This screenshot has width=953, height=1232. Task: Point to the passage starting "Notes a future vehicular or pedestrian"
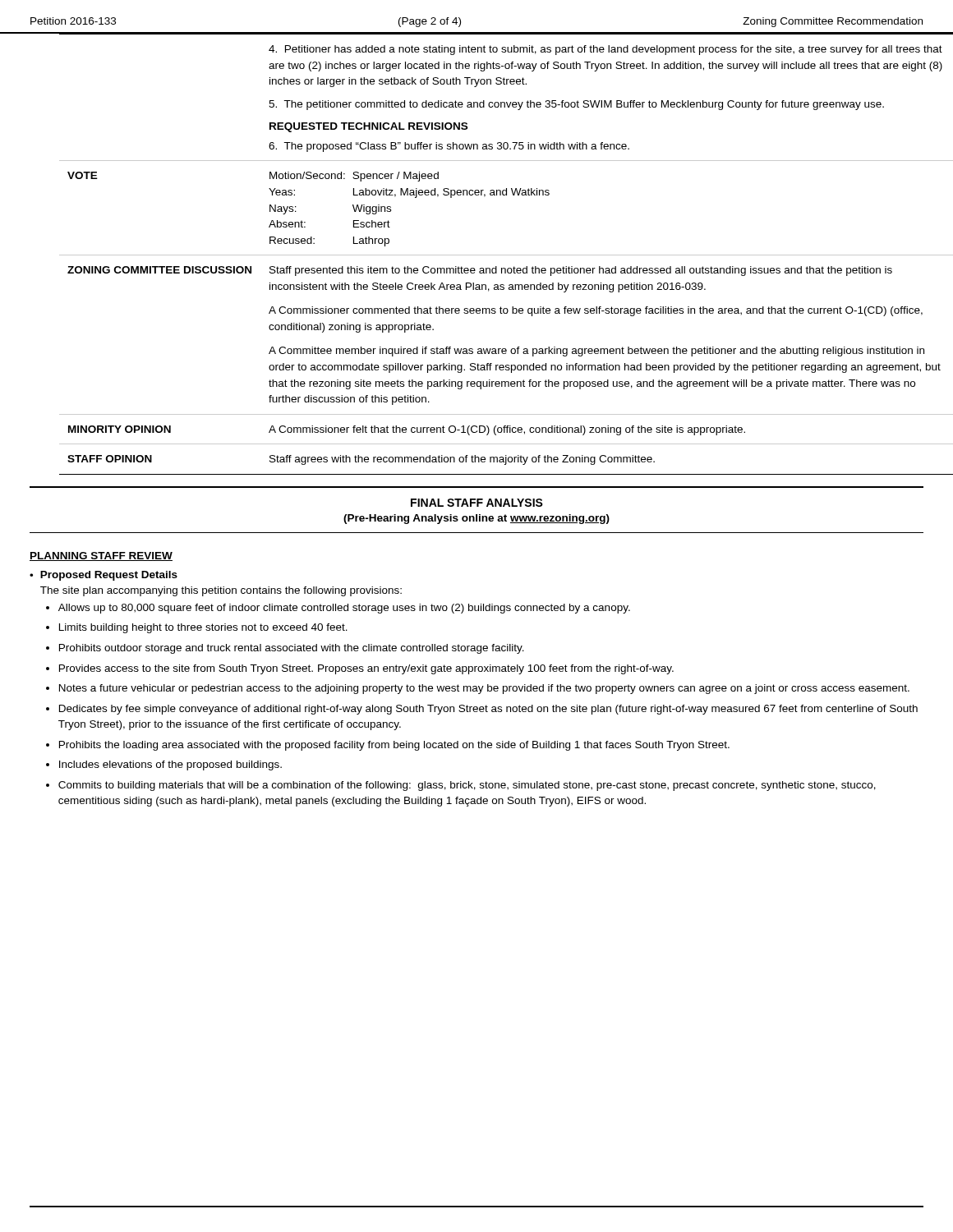click(484, 688)
